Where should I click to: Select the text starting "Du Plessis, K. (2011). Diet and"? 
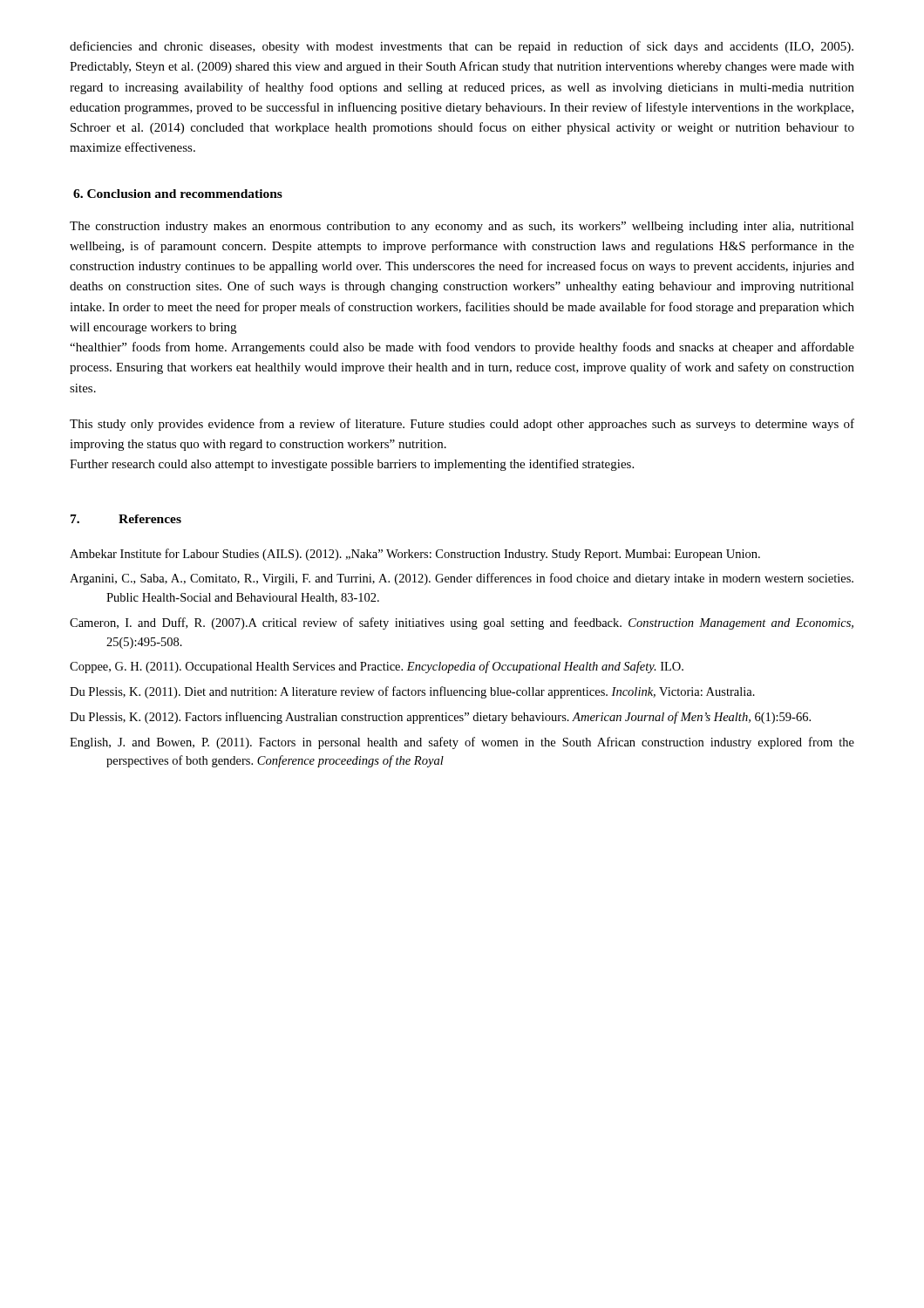[x=412, y=692]
